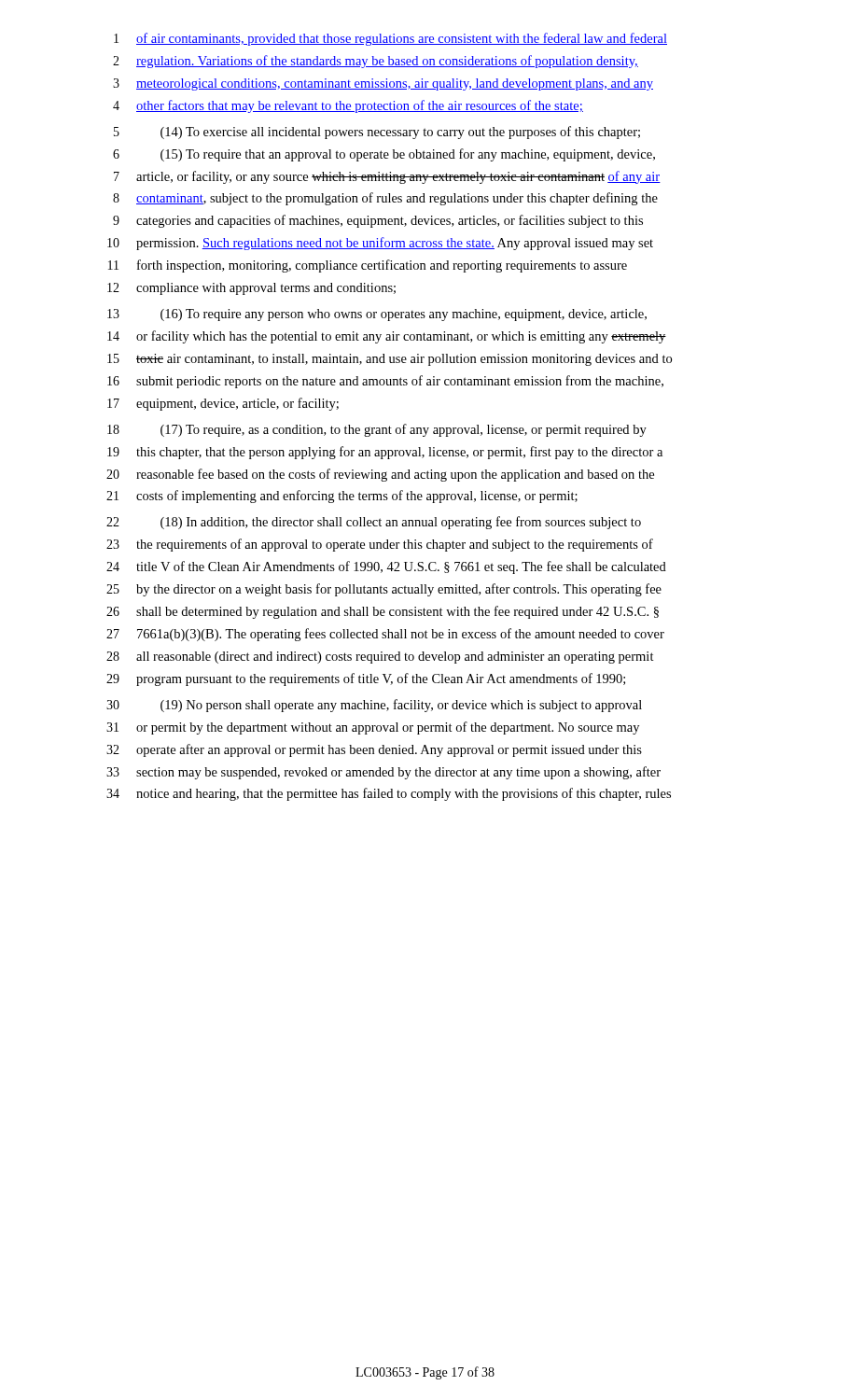Viewport: 850px width, 1400px height.
Task: Locate the element starting "5 (14) To exercise all"
Action: (x=434, y=132)
